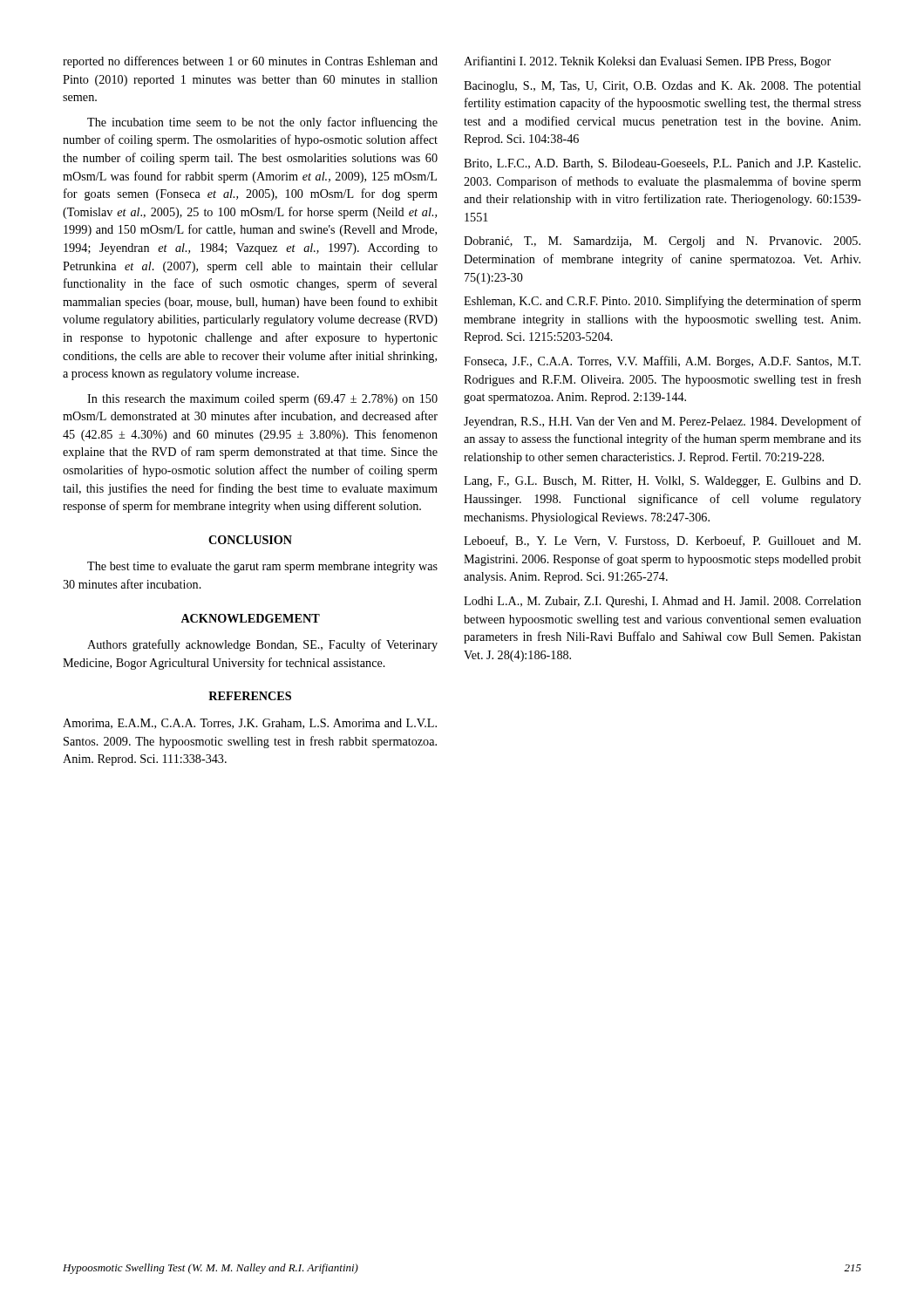Navigate to the text starting "Lodhi L.A., M. Zubair, Z.I."

tap(663, 628)
